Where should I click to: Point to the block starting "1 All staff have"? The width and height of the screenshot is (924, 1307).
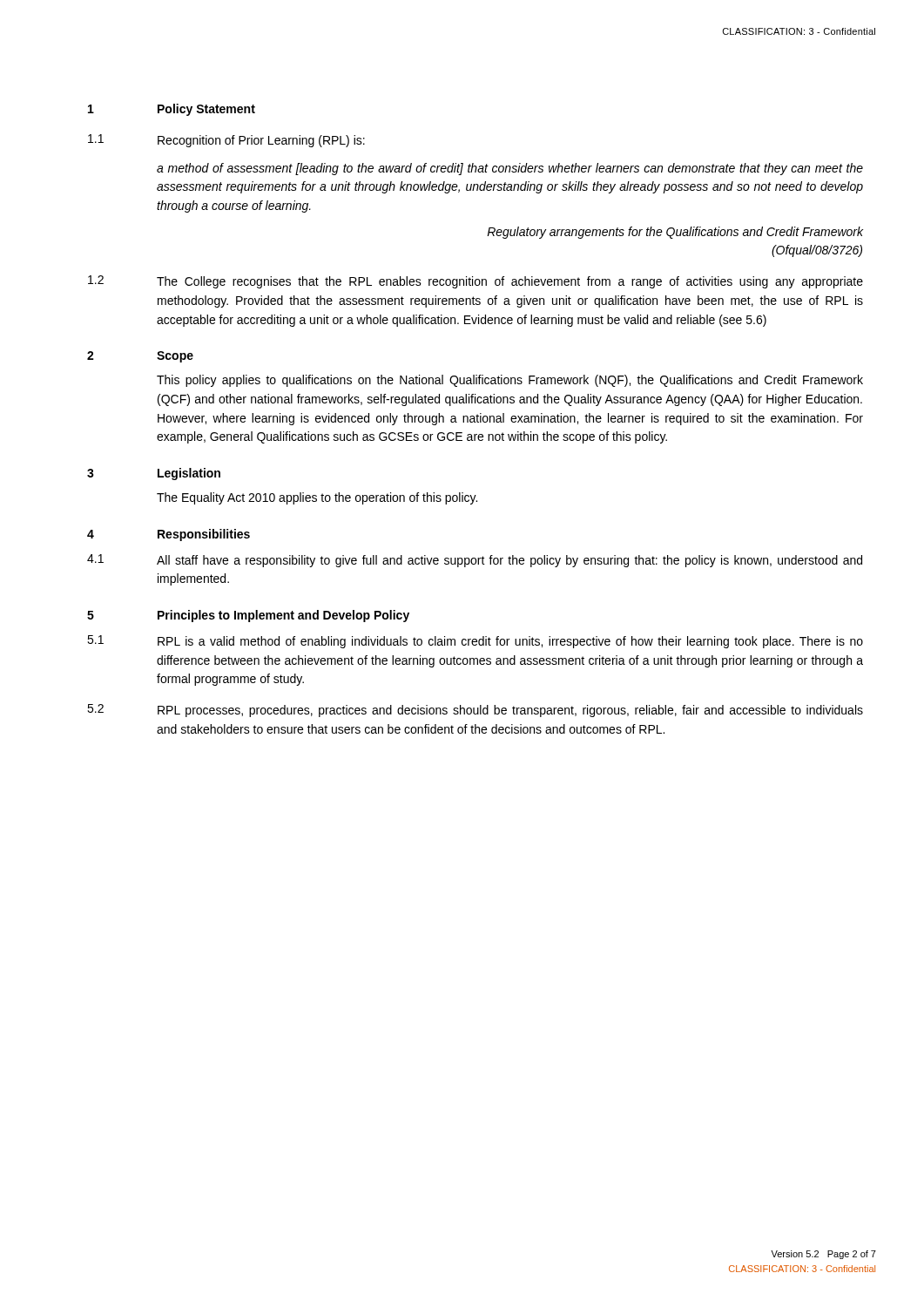pyautogui.click(x=475, y=570)
